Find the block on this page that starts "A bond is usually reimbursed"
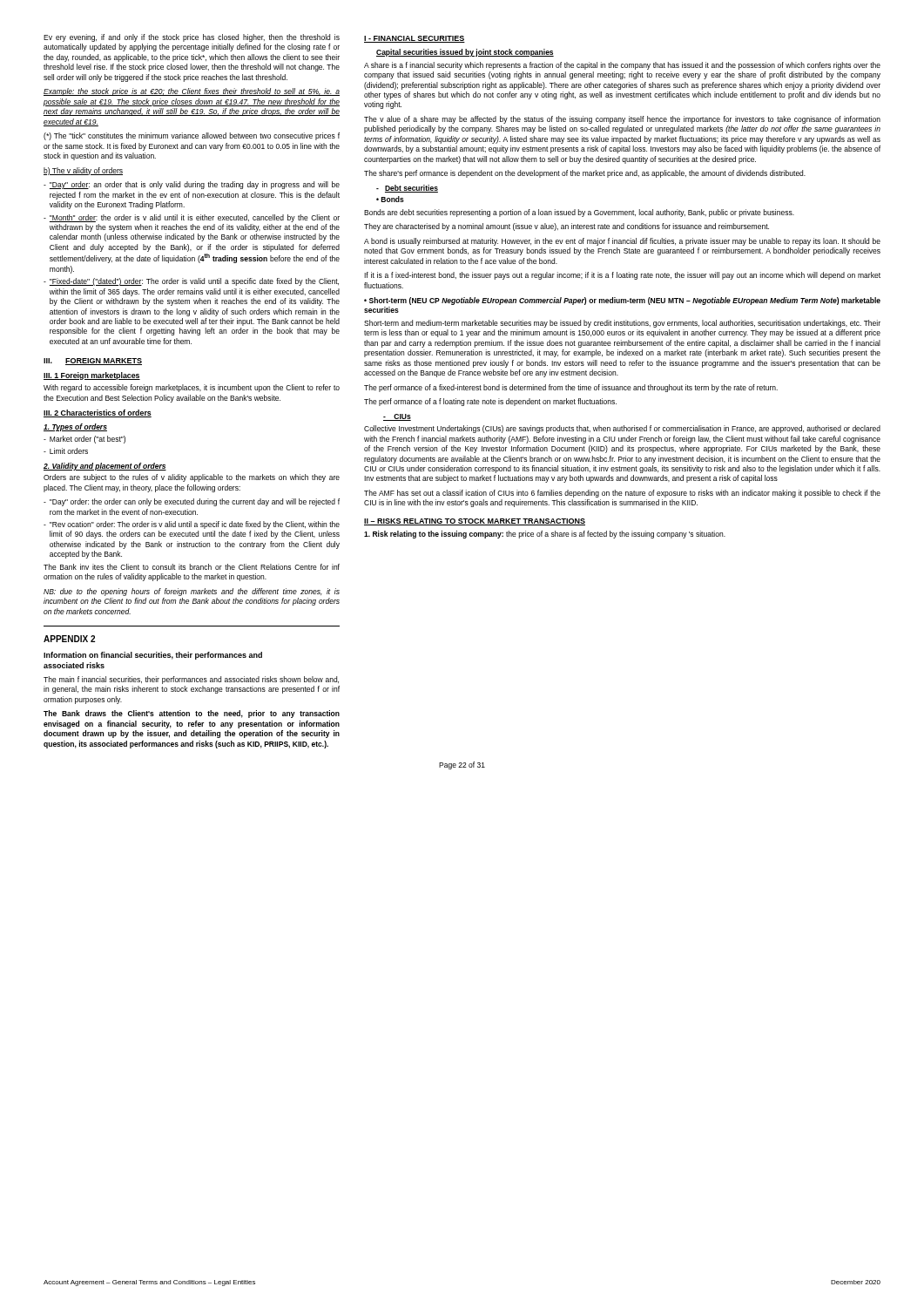This screenshot has width=924, height=1307. click(622, 252)
